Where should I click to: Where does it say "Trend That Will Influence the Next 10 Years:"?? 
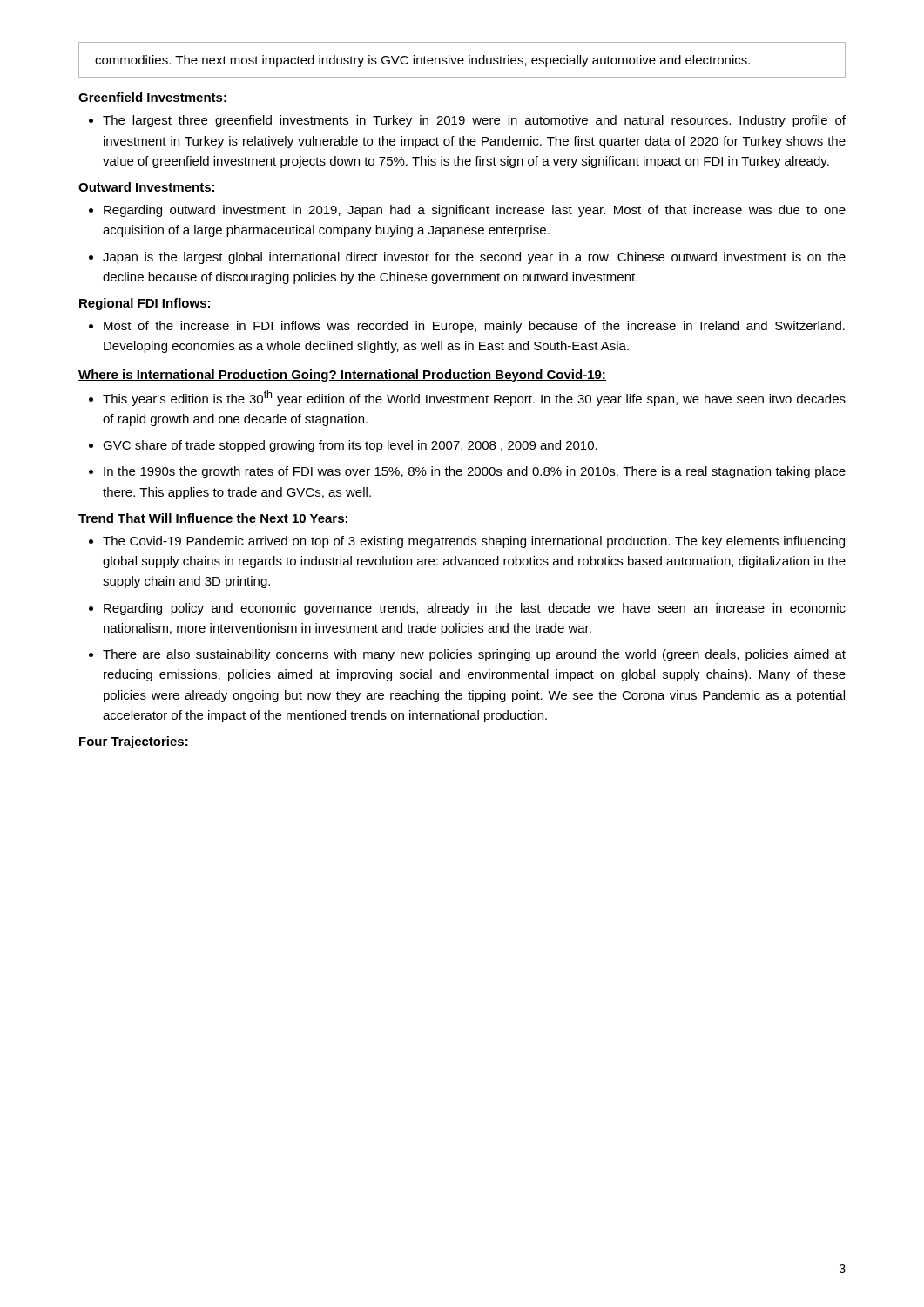(214, 518)
